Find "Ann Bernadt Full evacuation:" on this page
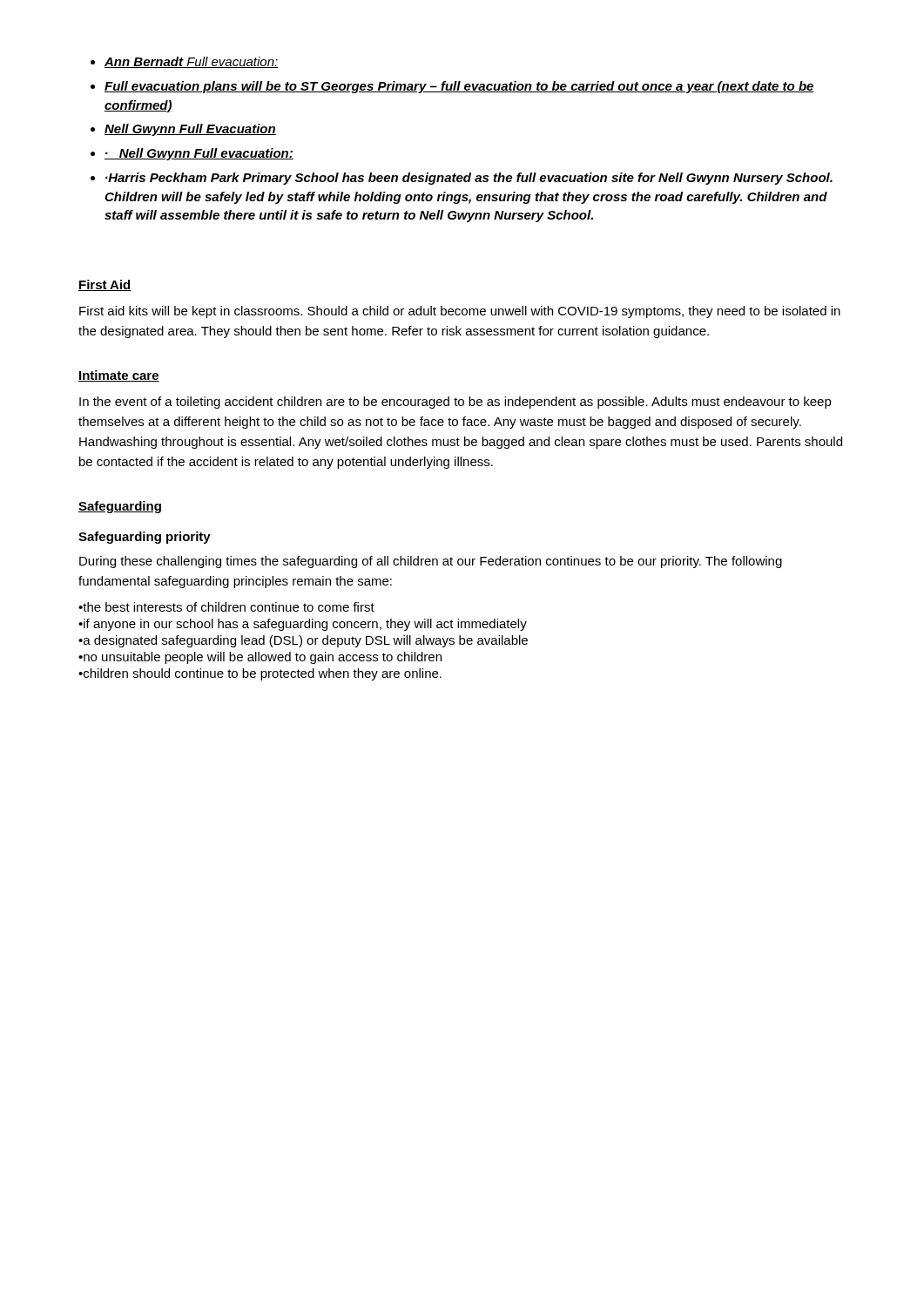Image resolution: width=924 pixels, height=1307 pixels. pyautogui.click(x=191, y=61)
